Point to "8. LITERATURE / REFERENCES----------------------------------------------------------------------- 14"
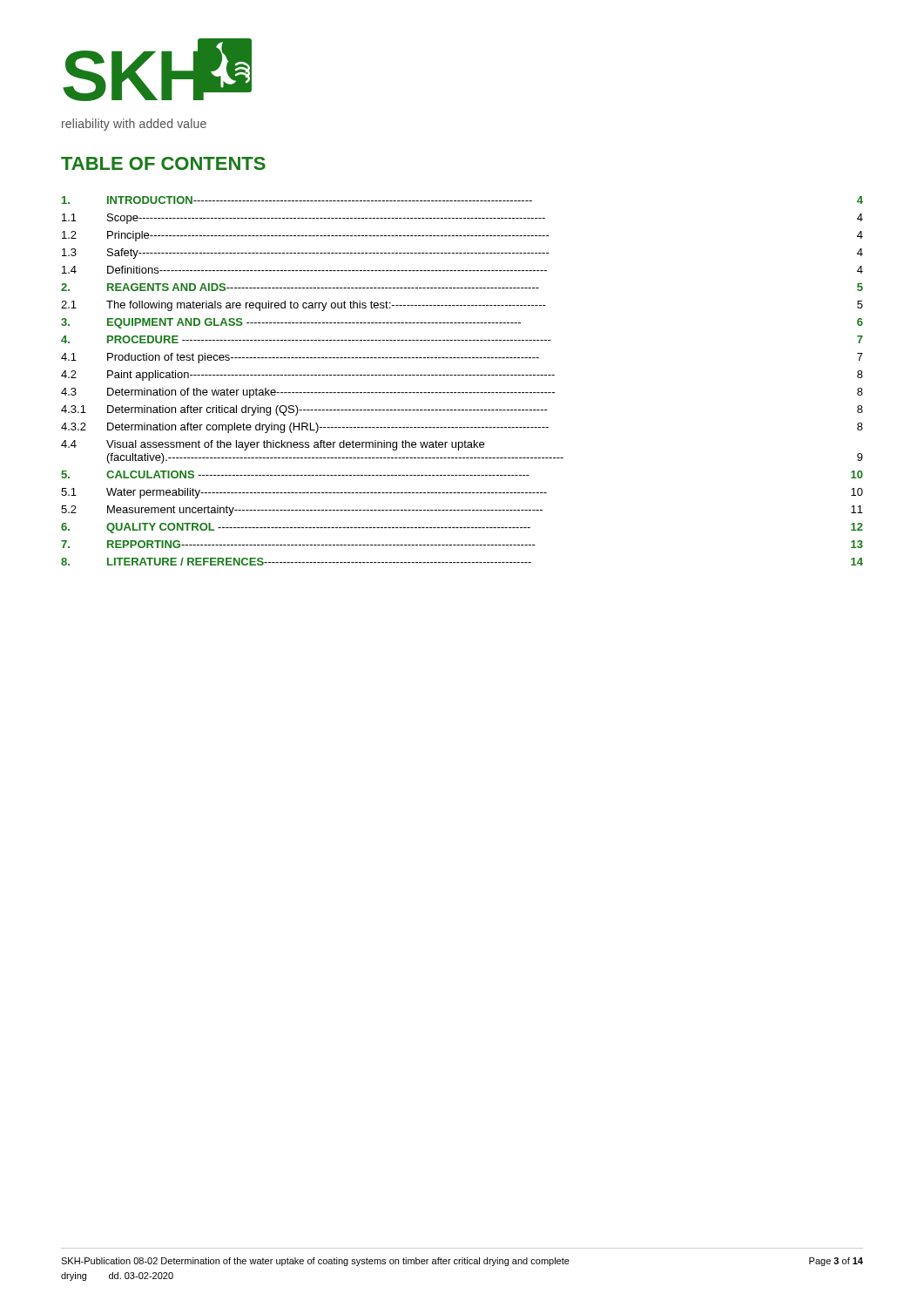 tap(462, 561)
